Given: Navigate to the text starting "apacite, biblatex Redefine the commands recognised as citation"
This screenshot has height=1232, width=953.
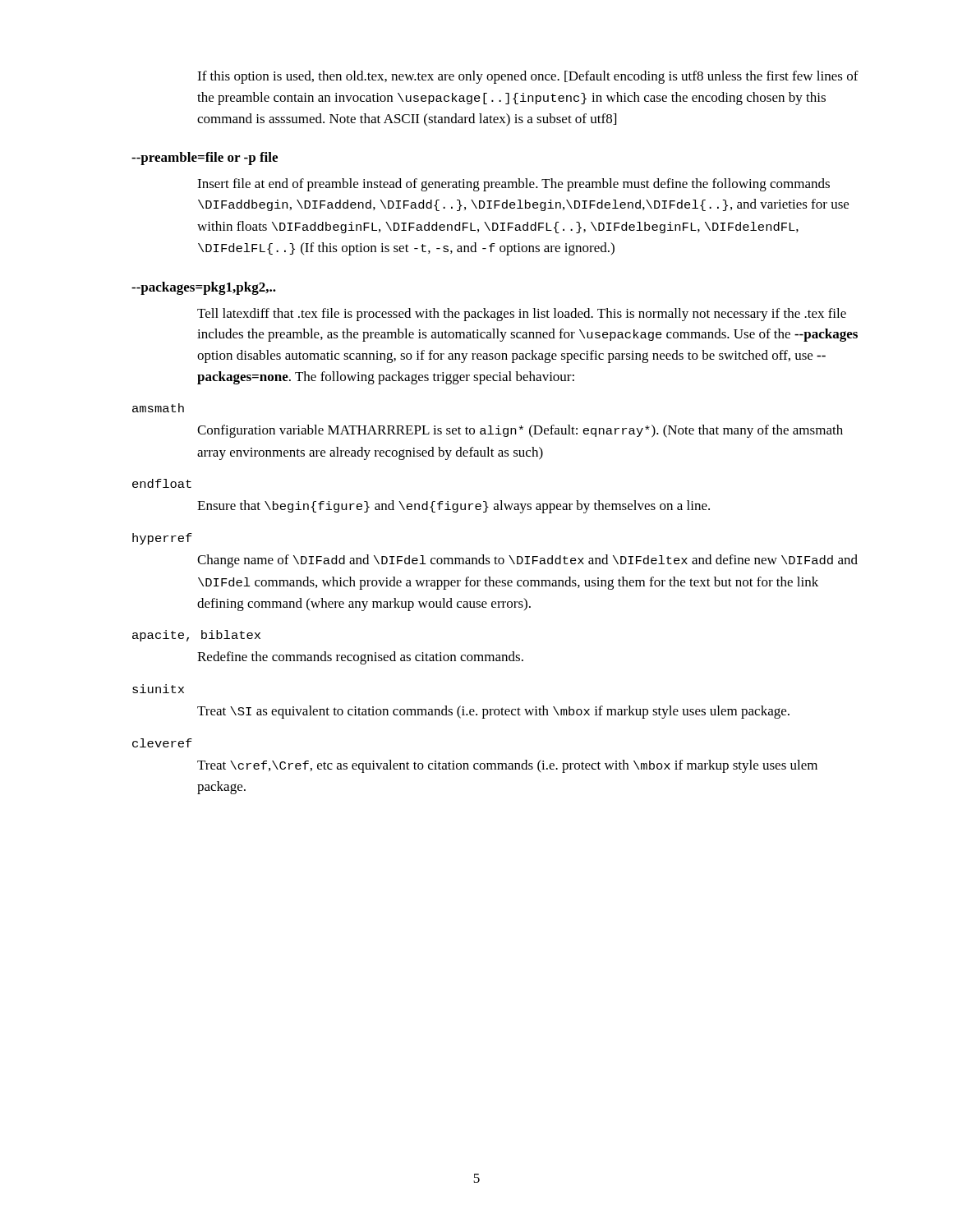Looking at the screenshot, I should pyautogui.click(x=497, y=648).
